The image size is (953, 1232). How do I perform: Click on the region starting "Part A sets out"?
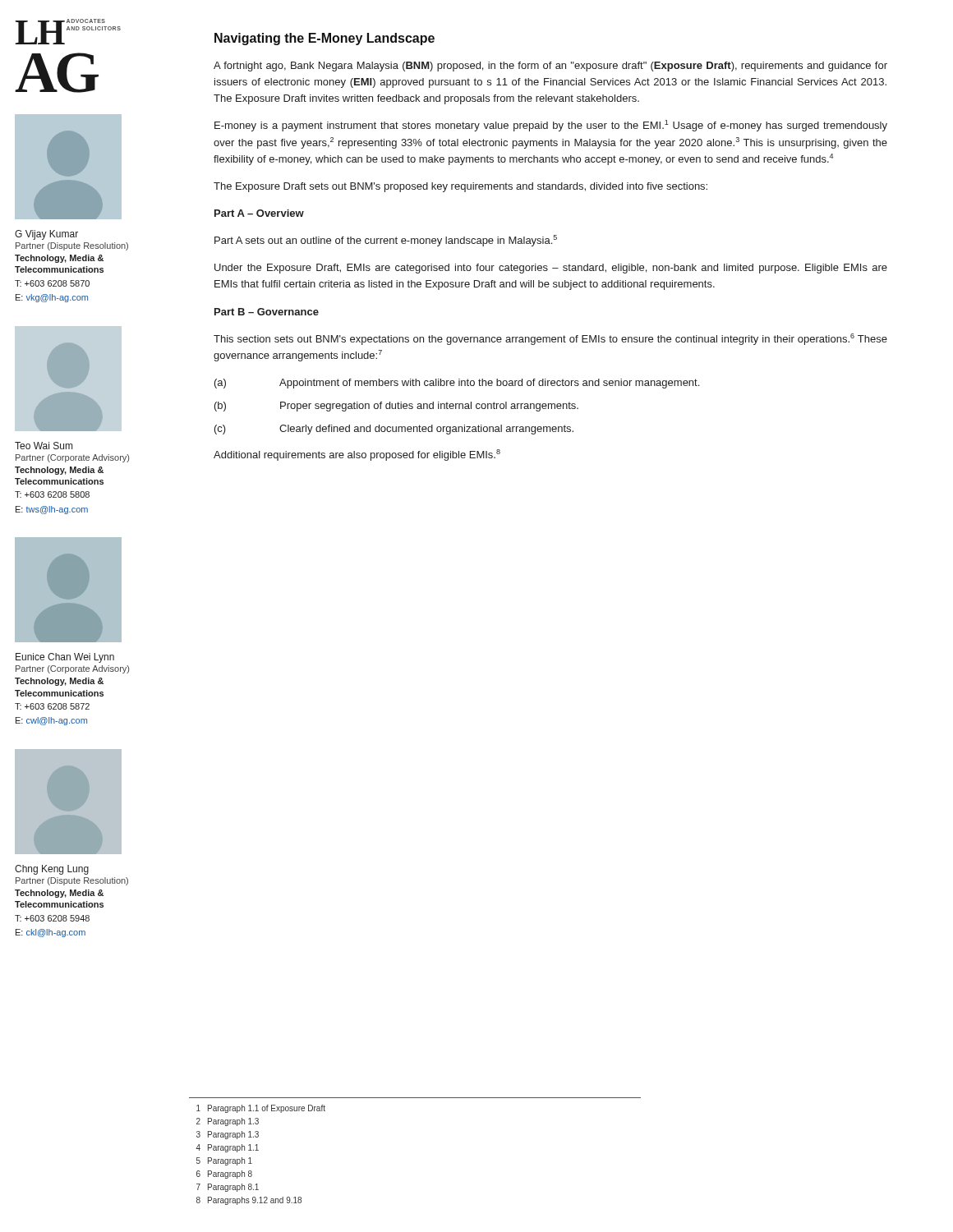coord(550,241)
